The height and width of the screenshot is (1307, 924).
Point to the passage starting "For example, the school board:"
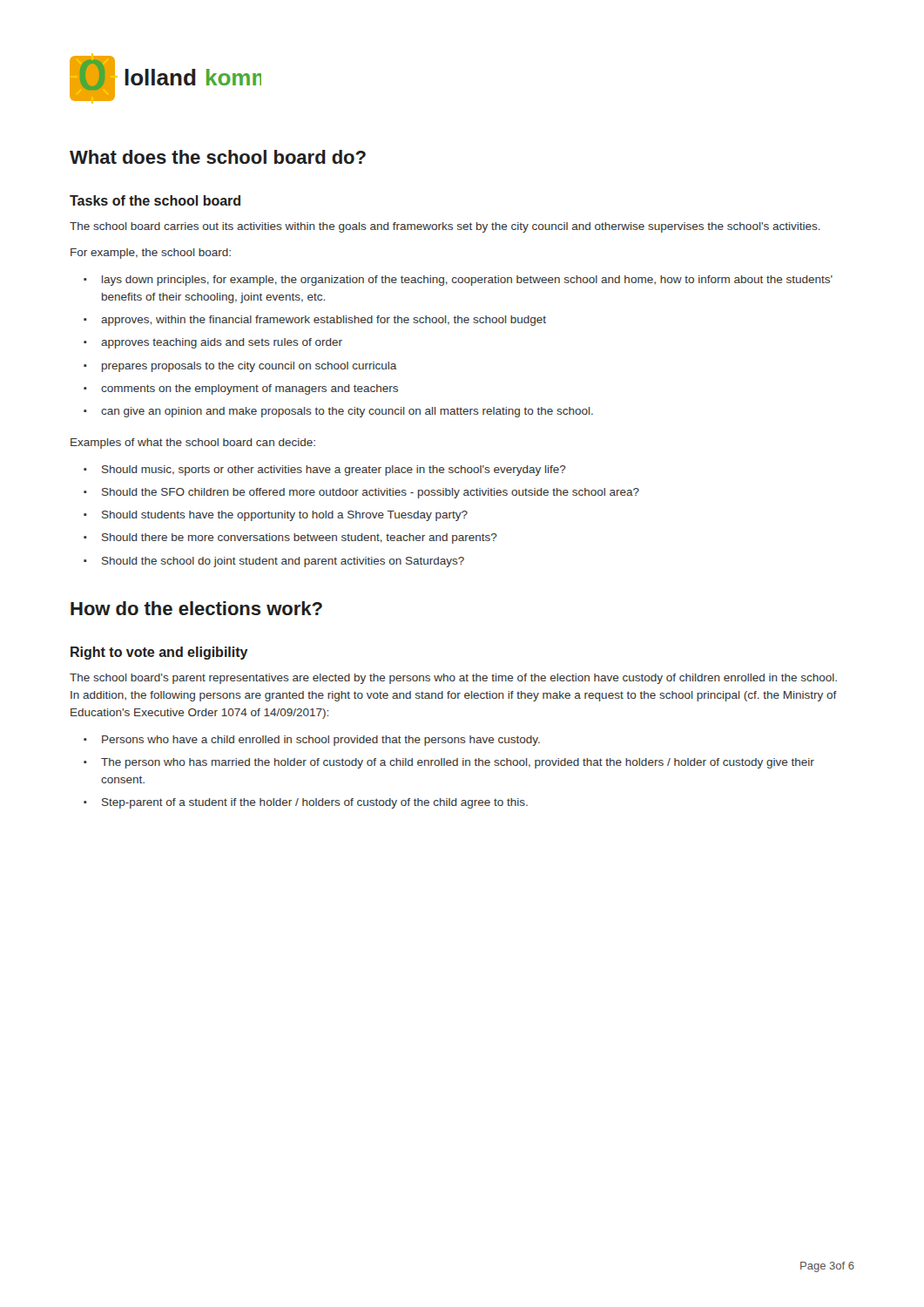[x=151, y=253]
